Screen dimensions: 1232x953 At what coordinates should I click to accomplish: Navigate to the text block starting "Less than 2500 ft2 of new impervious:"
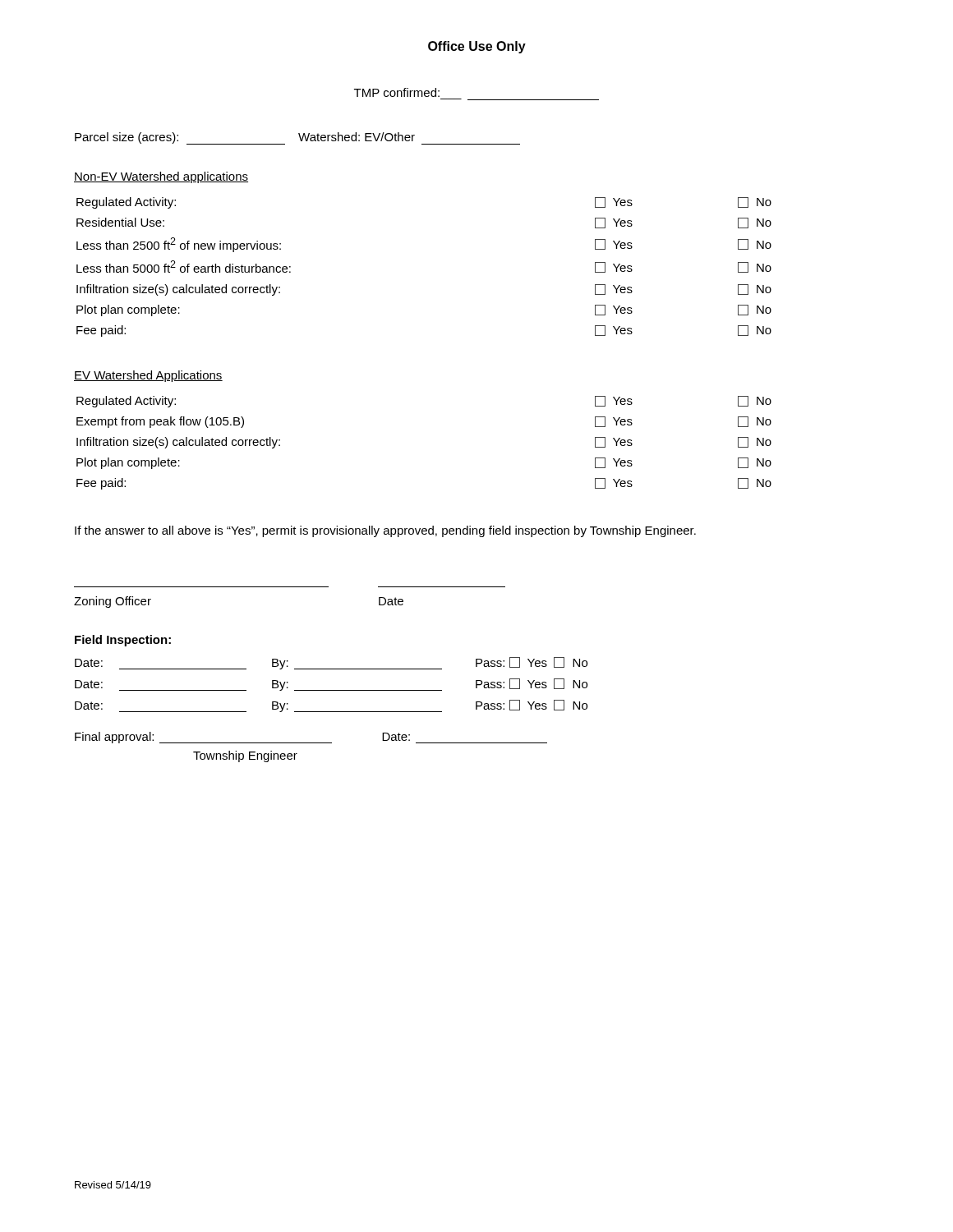(184, 244)
